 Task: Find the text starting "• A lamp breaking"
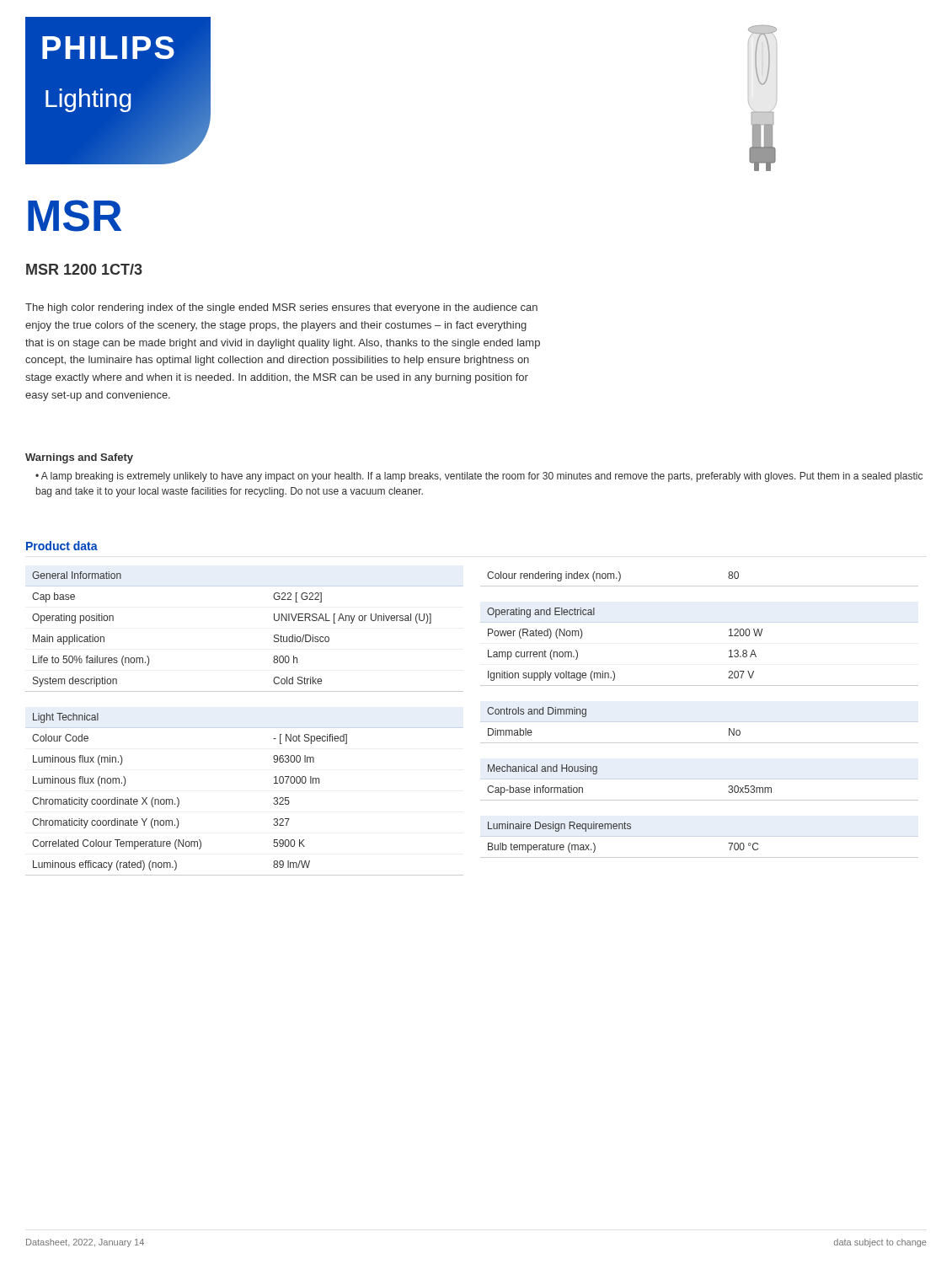479,484
